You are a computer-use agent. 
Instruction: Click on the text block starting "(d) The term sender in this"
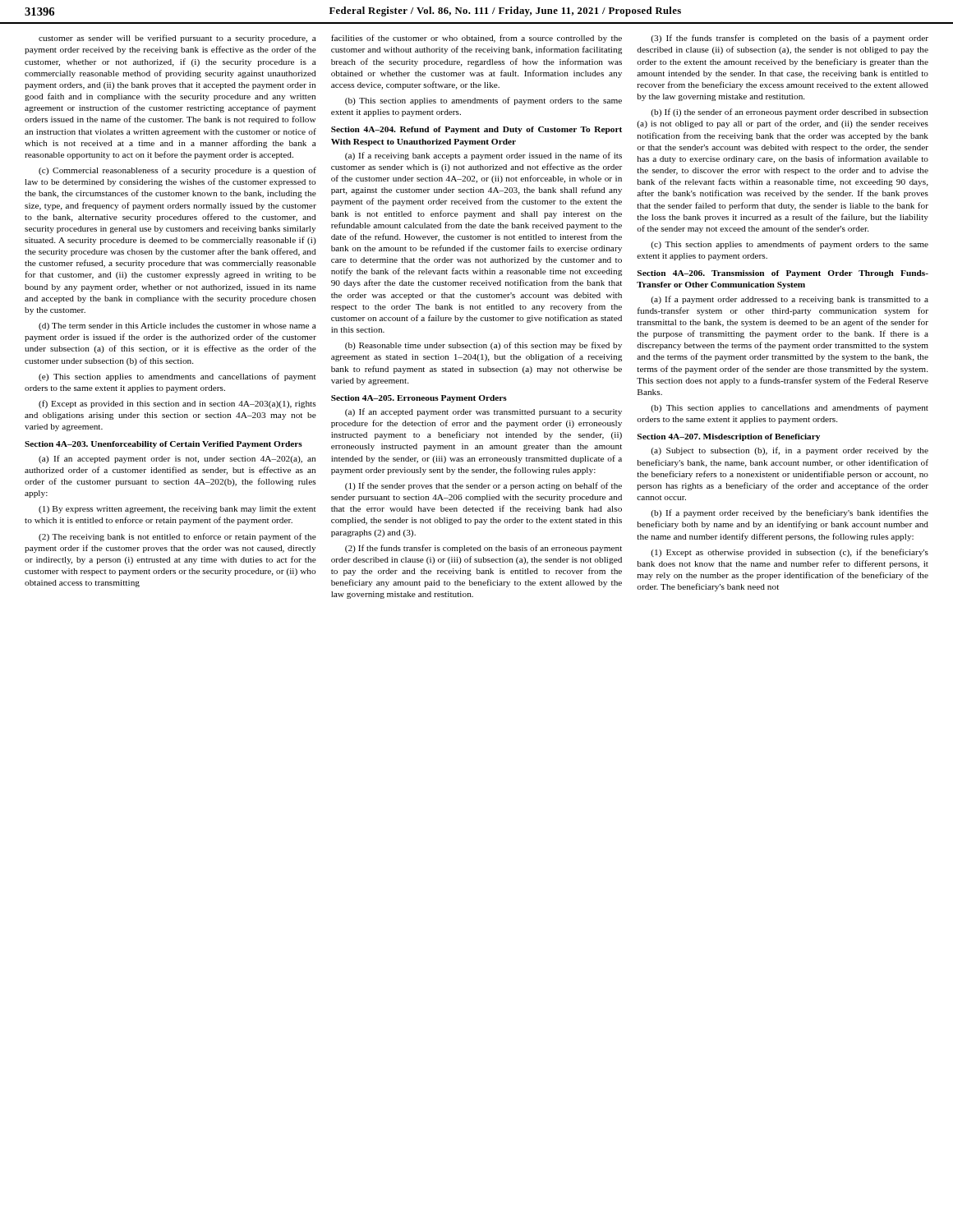pos(170,343)
